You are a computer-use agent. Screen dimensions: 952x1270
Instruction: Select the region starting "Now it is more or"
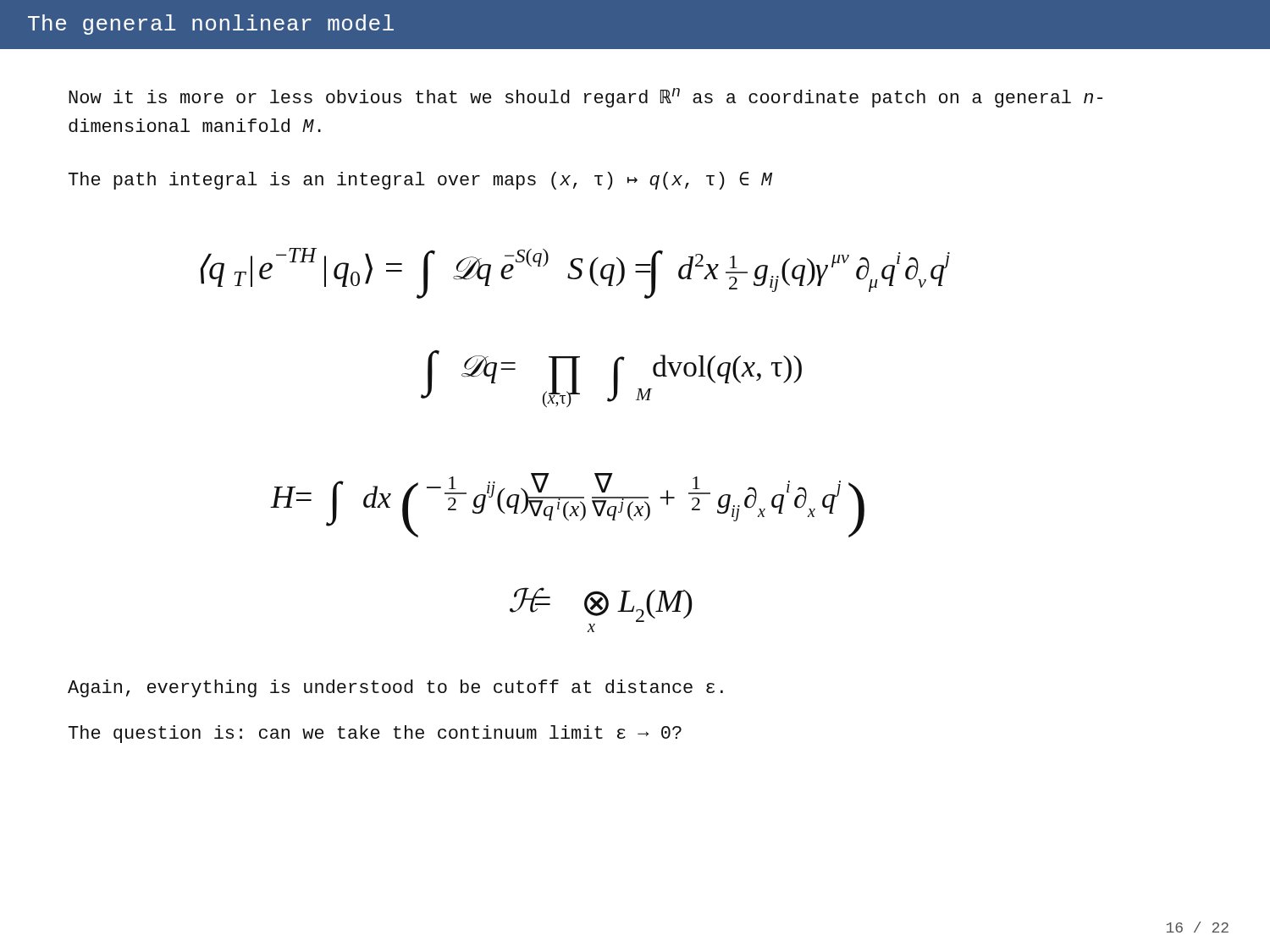coord(587,111)
